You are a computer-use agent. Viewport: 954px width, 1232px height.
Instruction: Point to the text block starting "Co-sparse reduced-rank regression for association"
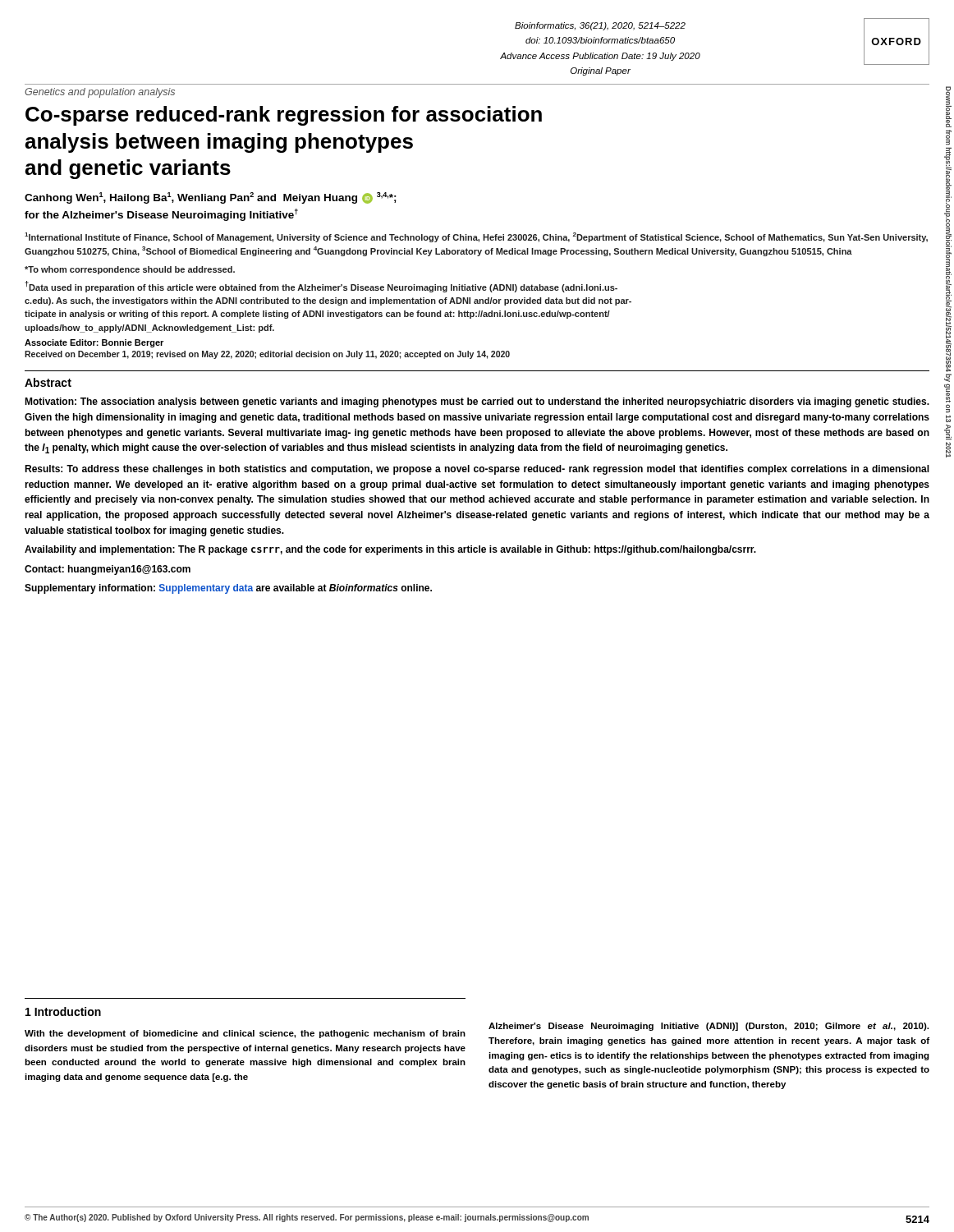click(x=284, y=141)
